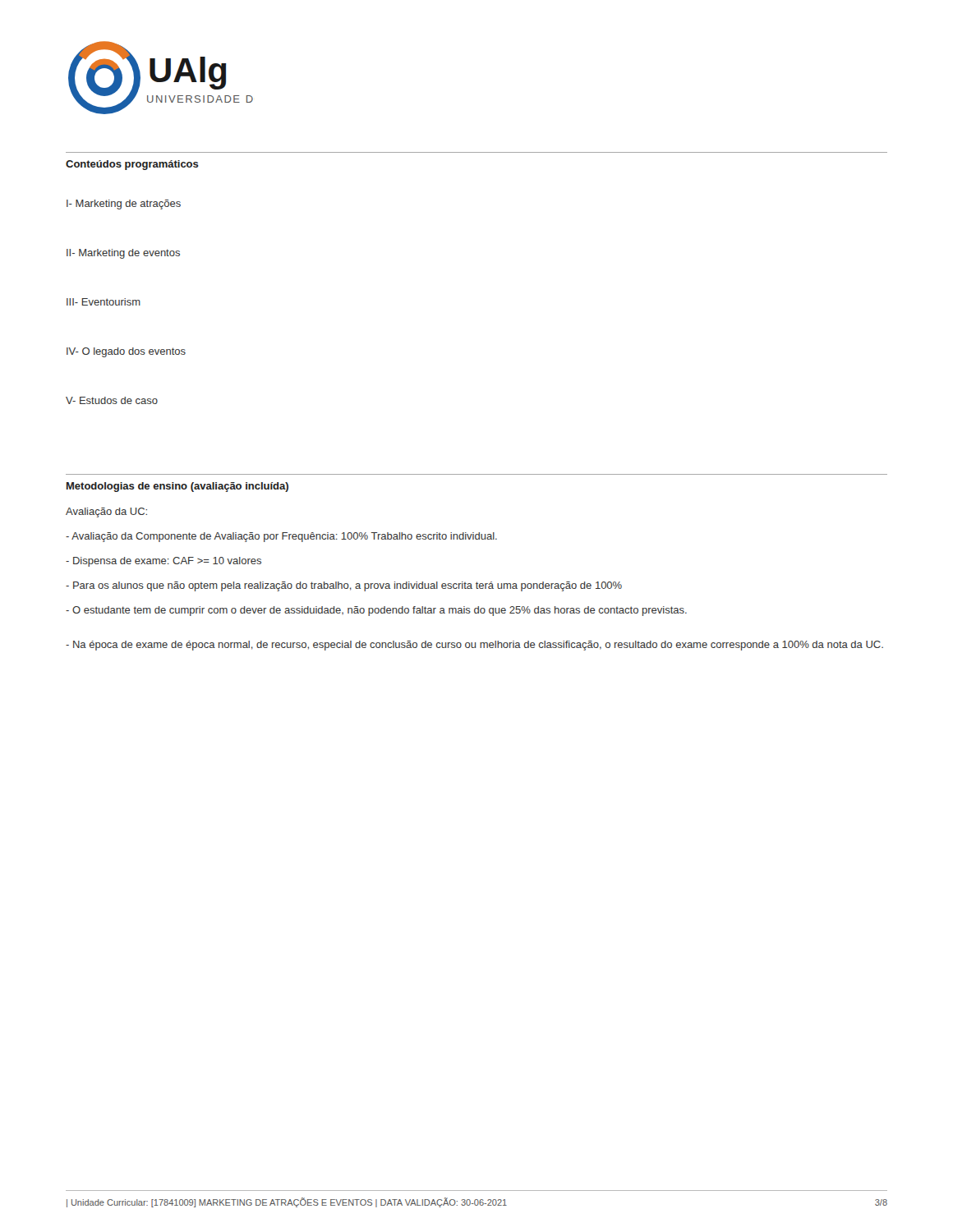The height and width of the screenshot is (1232, 953).
Task: Find the text block with the text "Avaliação da Componente de"
Action: click(282, 536)
